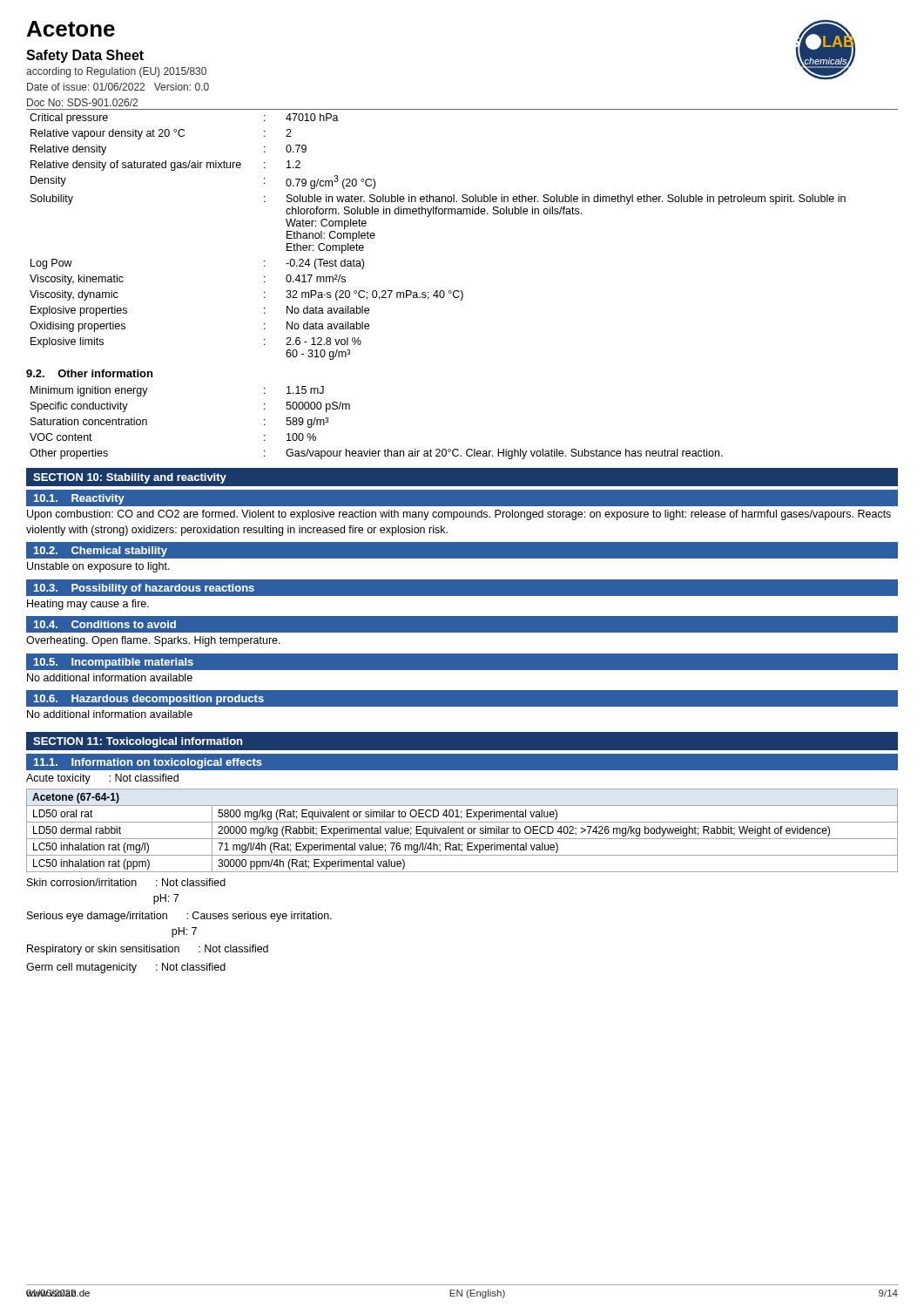The height and width of the screenshot is (1307, 924).
Task: Find the text block that reads "Upon combustion: CO"
Action: [x=459, y=522]
